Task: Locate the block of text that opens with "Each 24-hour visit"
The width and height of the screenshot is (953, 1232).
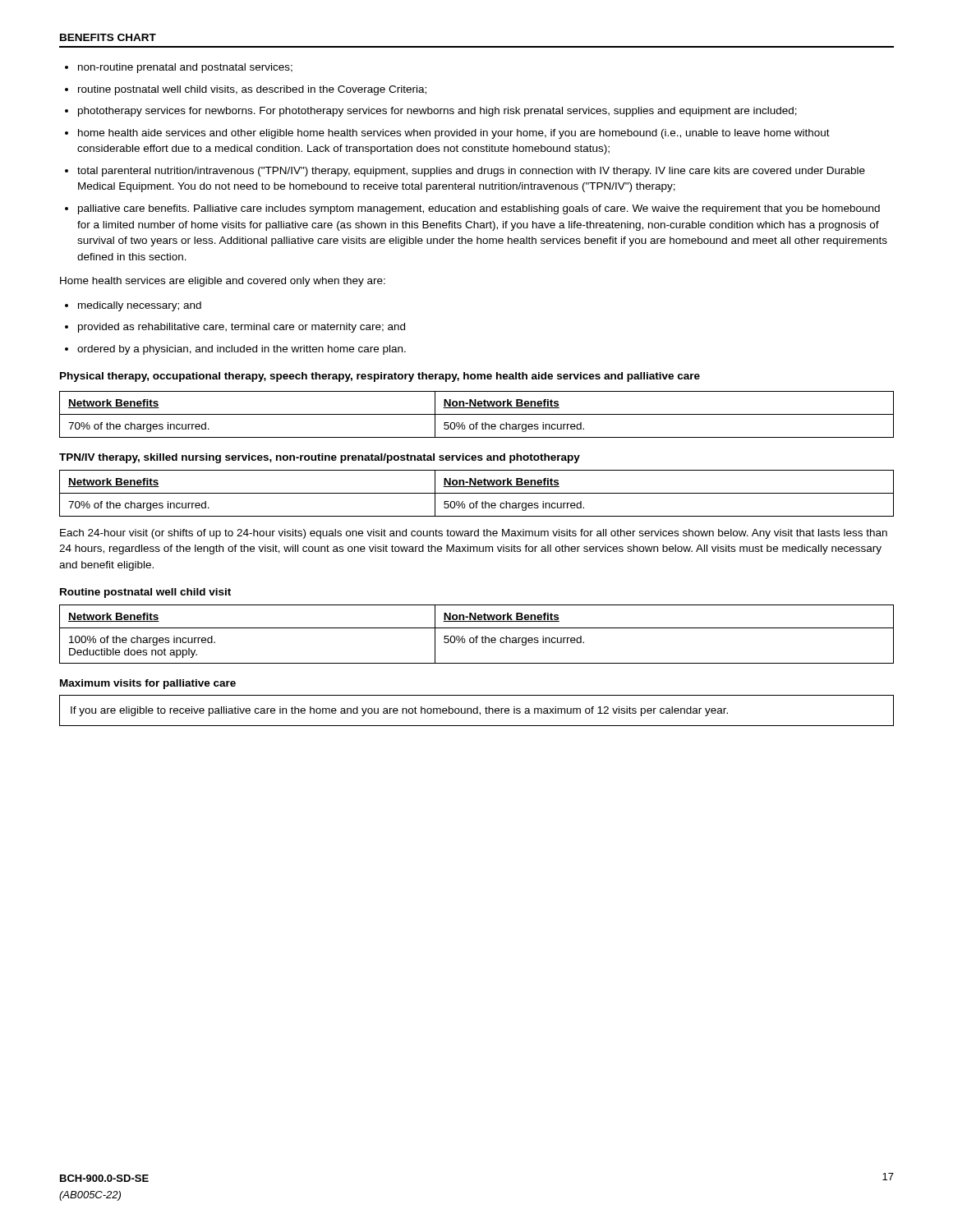Action: click(x=473, y=548)
